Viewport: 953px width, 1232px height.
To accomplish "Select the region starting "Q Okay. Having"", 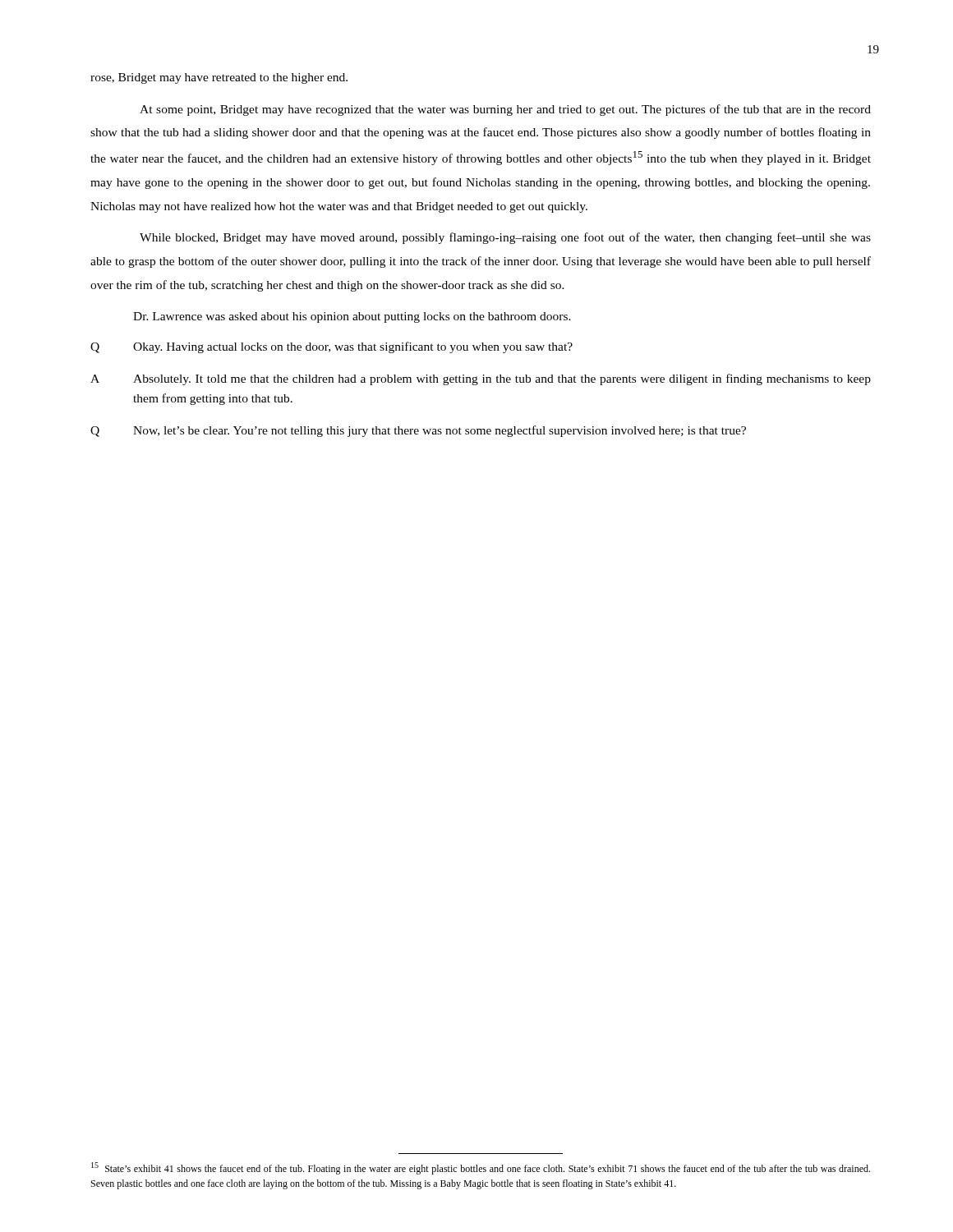I will [x=481, y=347].
